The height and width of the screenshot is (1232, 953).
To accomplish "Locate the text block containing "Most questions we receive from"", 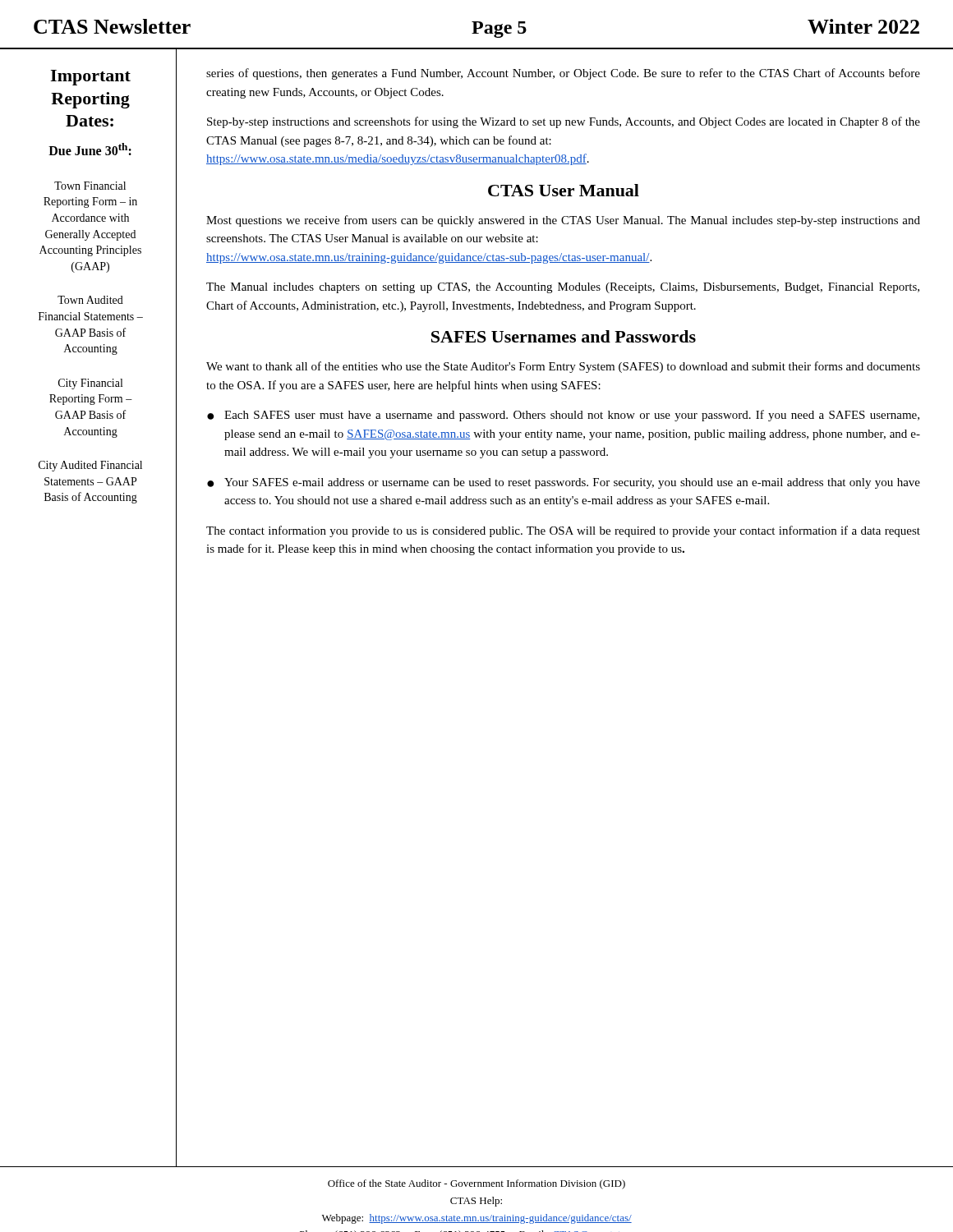I will click(563, 221).
